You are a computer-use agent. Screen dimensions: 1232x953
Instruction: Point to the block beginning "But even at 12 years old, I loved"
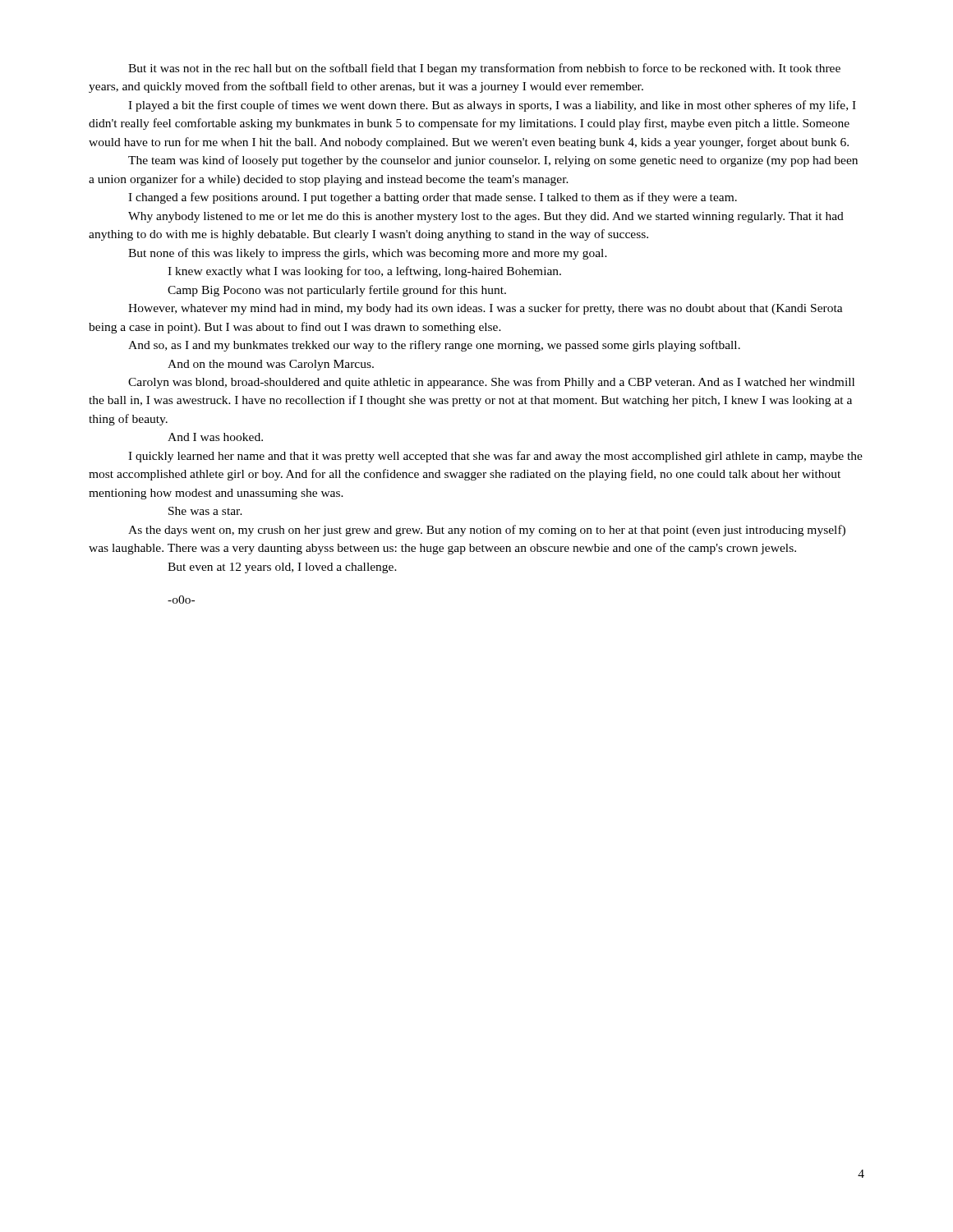[x=282, y=566]
